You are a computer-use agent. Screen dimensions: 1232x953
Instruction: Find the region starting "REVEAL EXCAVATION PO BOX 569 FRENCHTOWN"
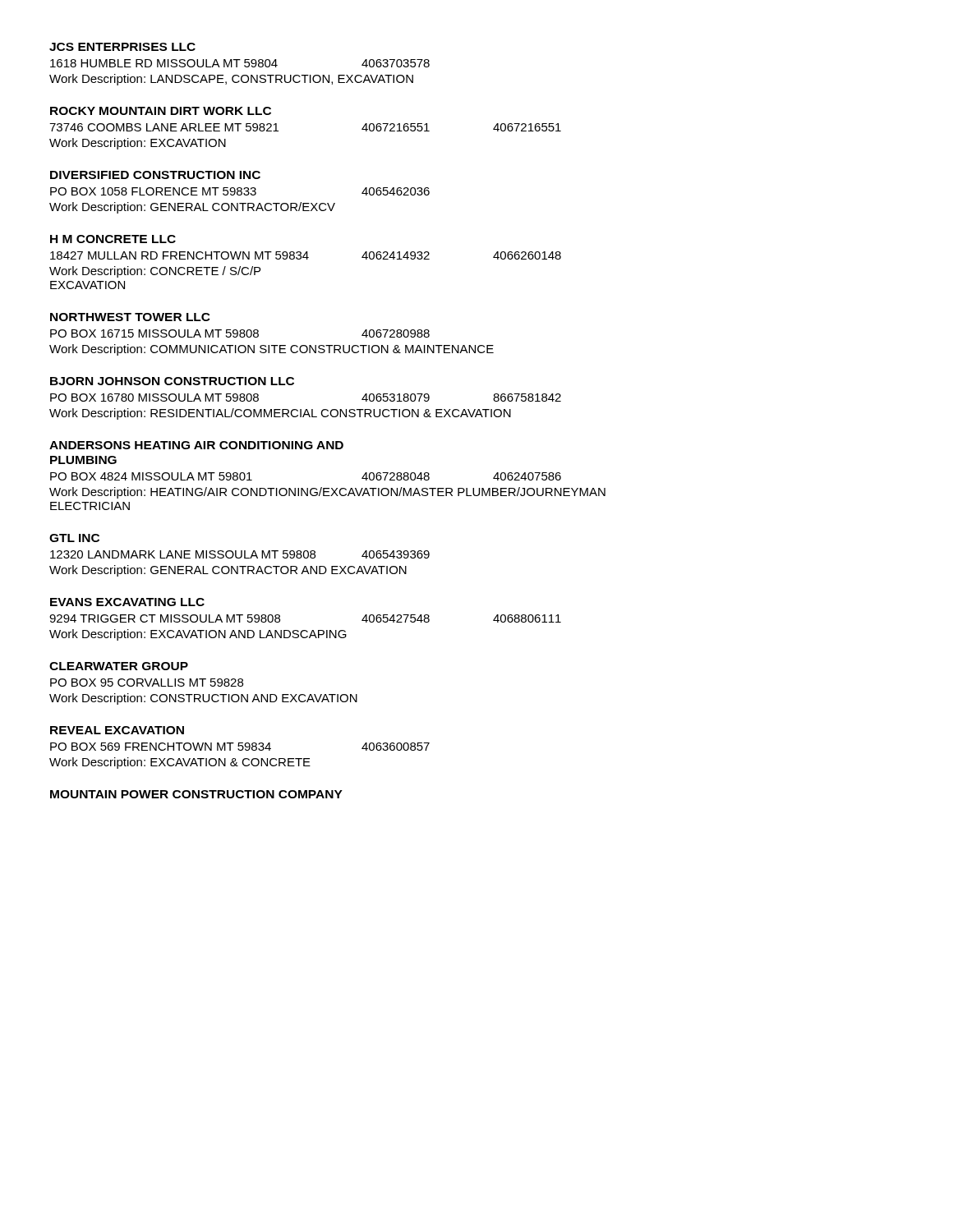coord(117,730)
